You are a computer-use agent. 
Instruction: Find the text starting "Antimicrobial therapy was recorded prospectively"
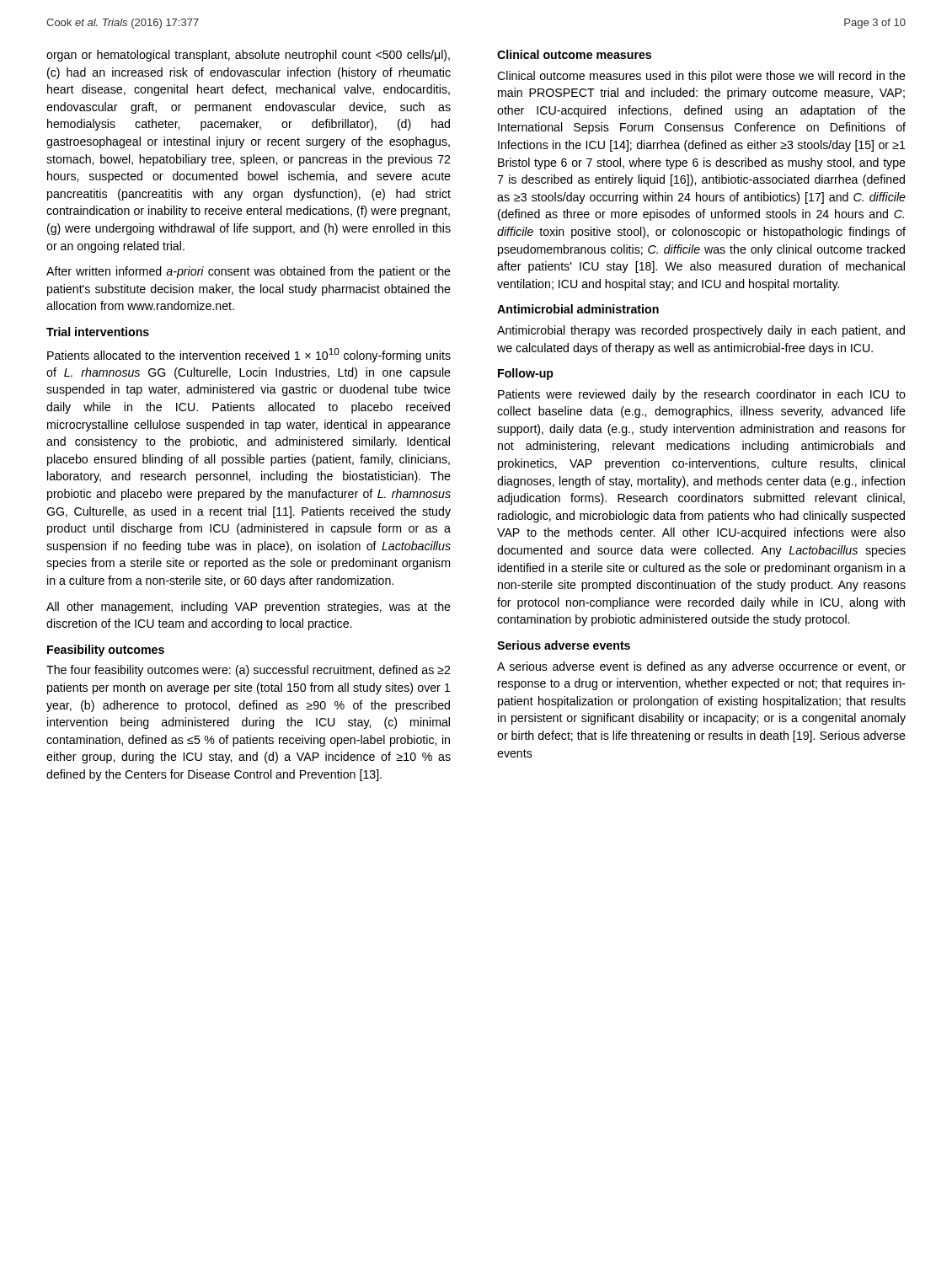click(x=701, y=339)
